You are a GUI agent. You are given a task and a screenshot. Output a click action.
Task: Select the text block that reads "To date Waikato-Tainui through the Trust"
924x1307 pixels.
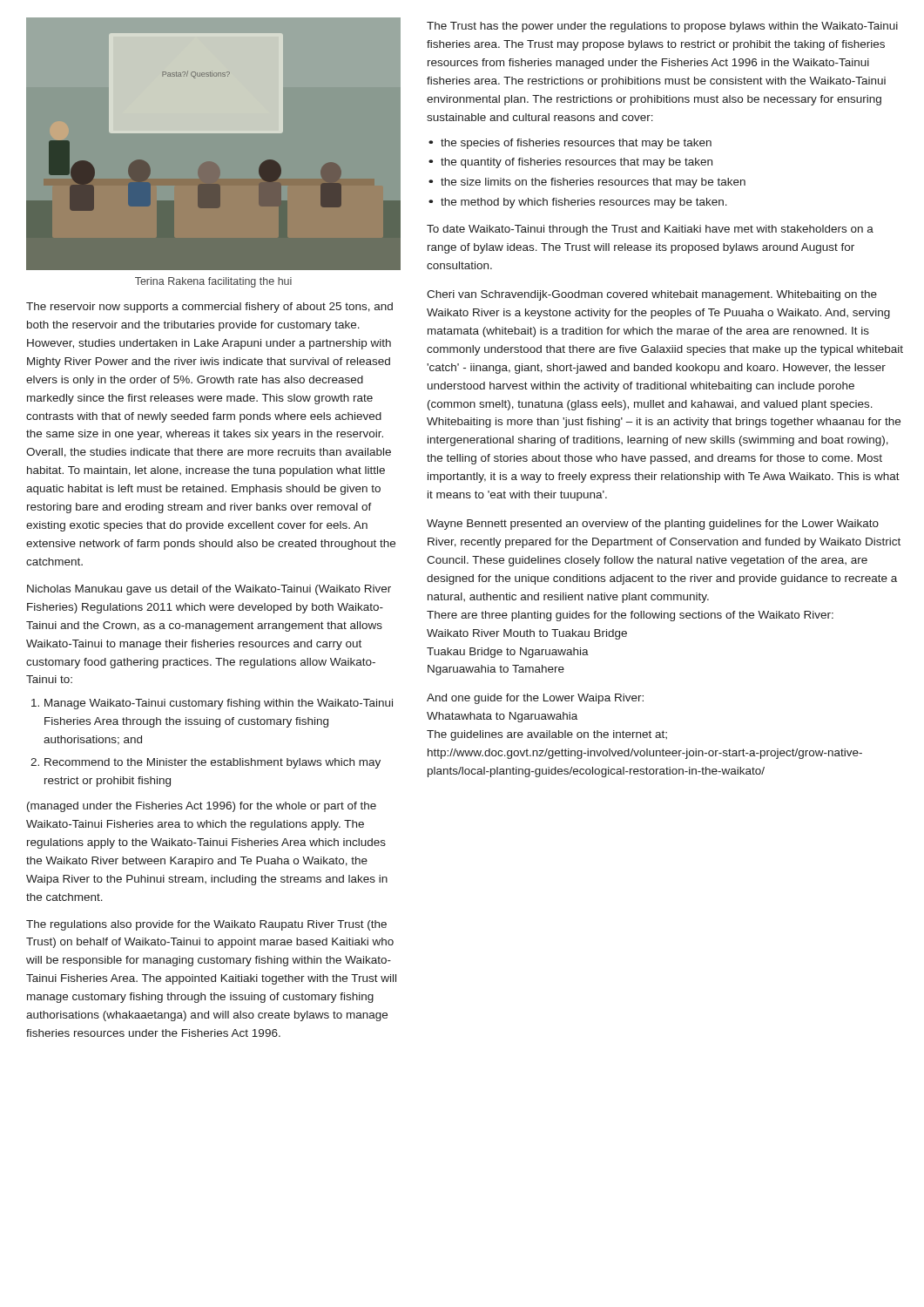(x=650, y=247)
